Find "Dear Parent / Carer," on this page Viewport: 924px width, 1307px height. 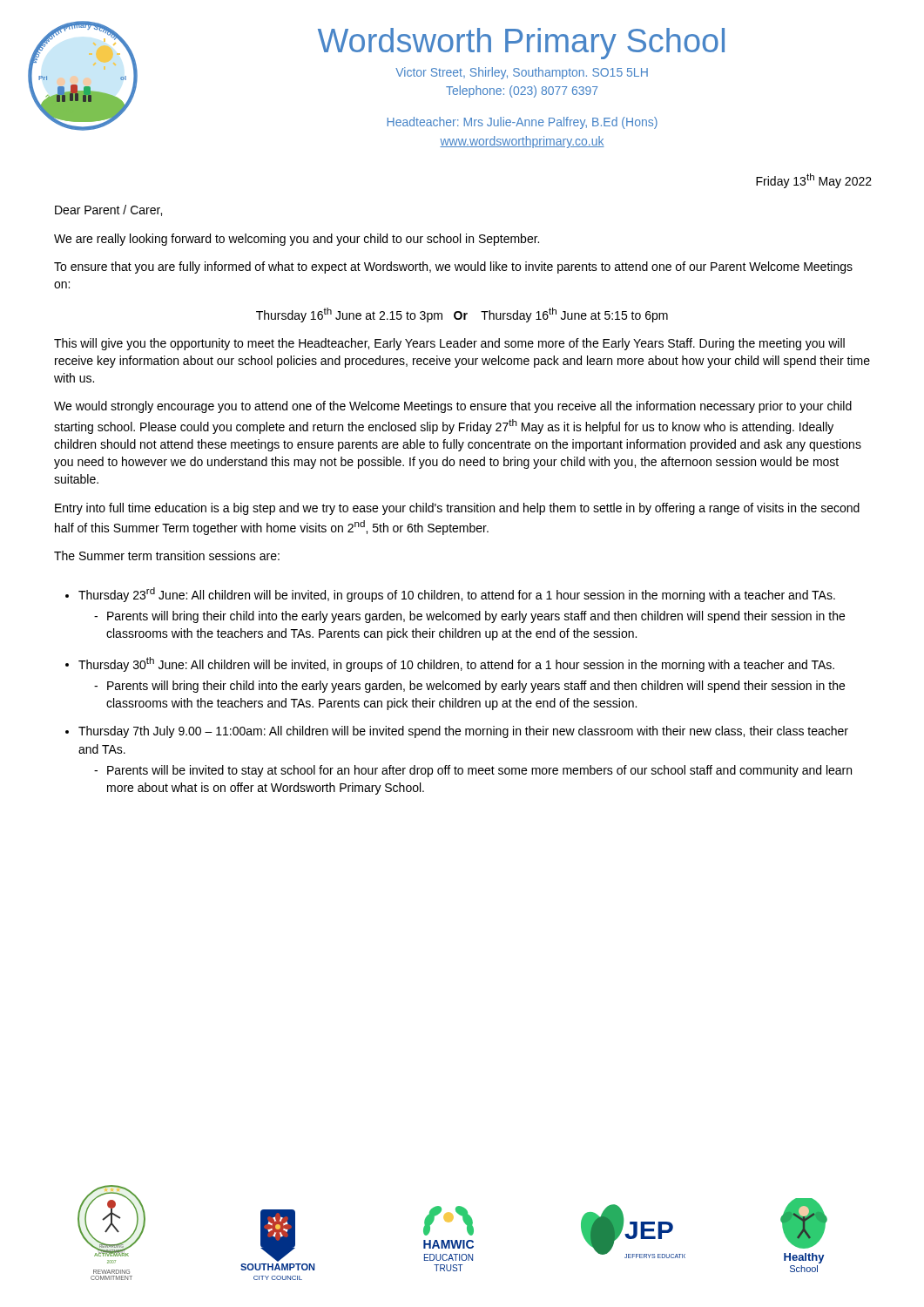109,210
